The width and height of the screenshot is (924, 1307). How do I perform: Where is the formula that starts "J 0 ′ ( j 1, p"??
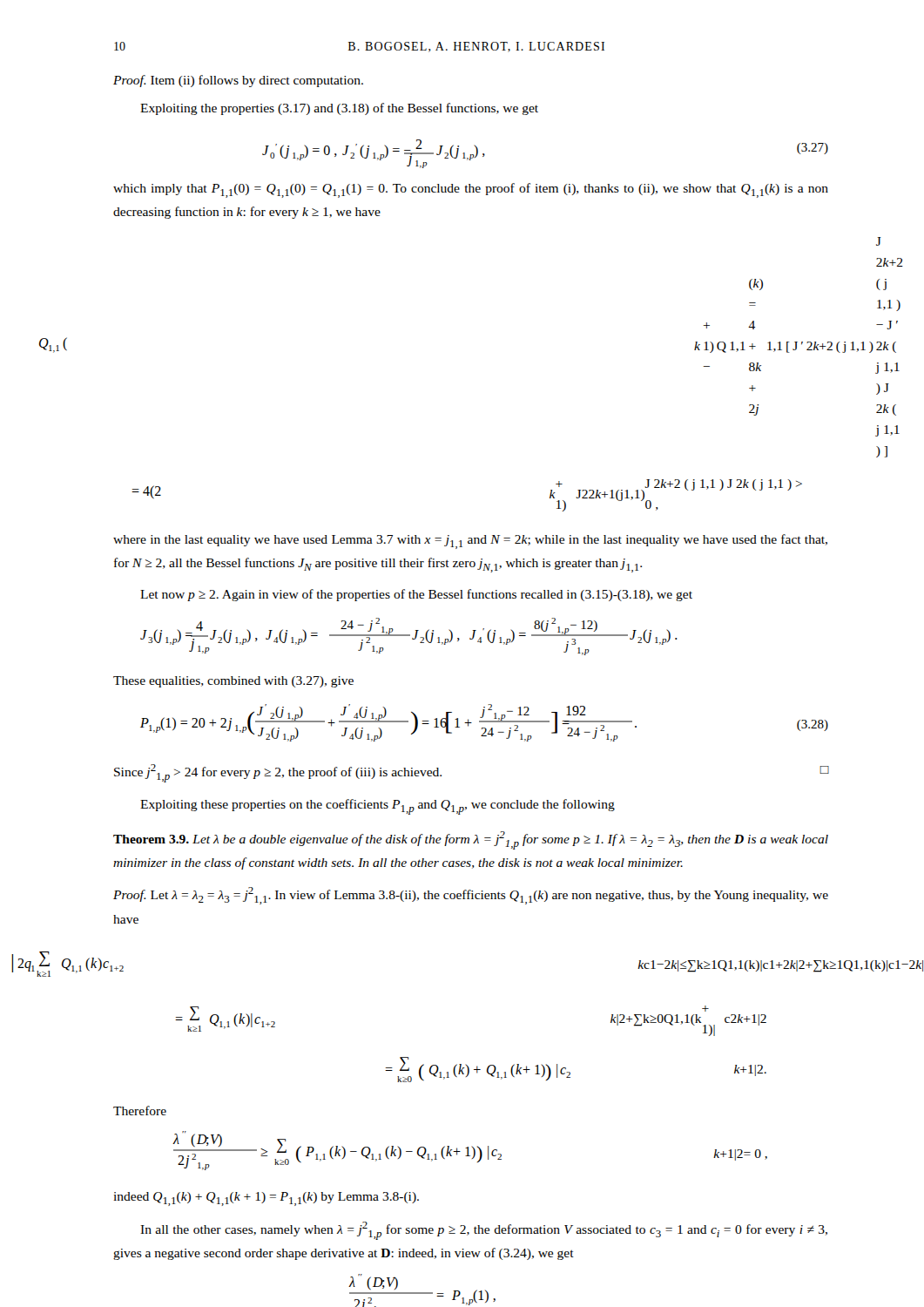tap(362, 153)
